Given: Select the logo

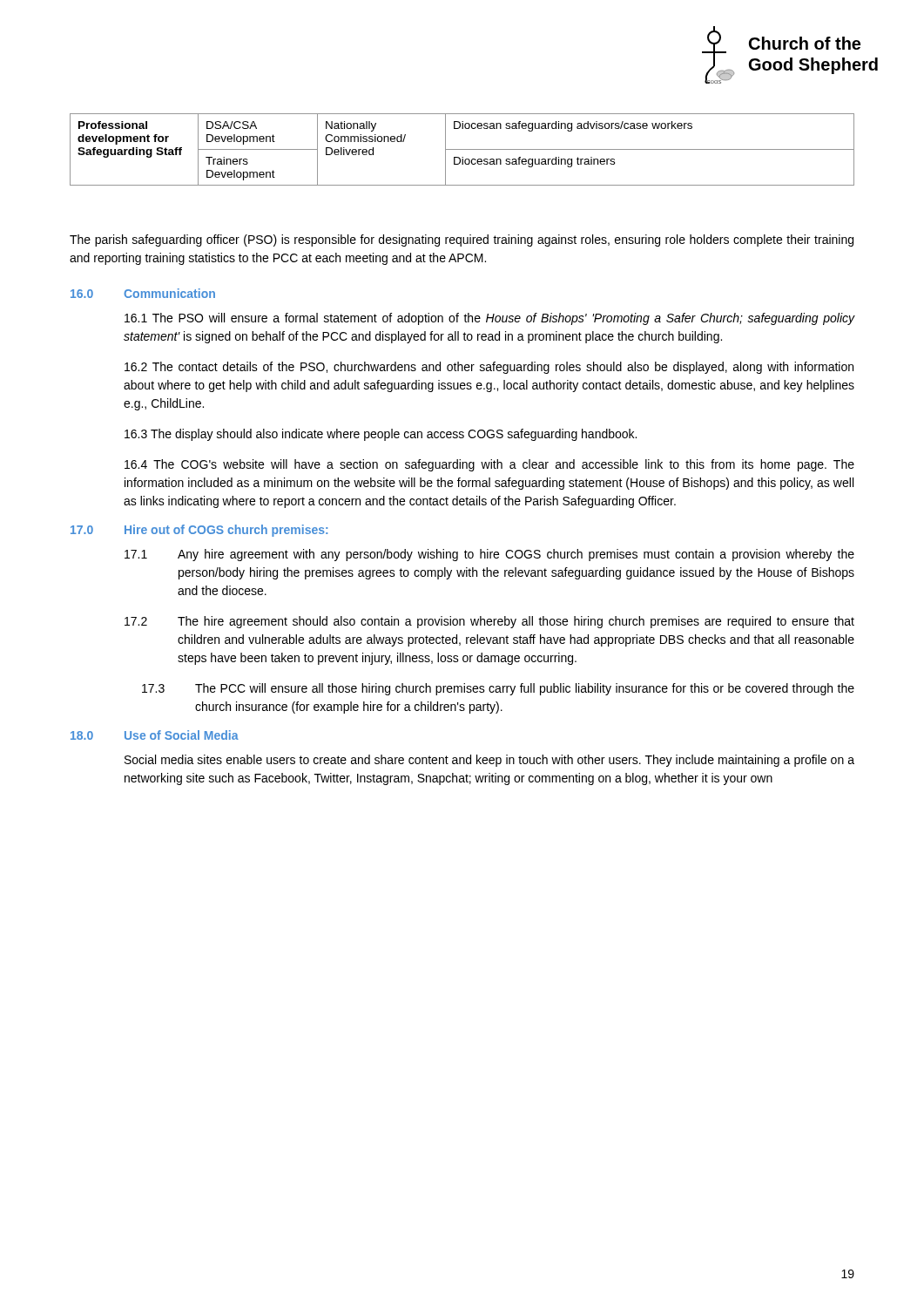Looking at the screenshot, I should click(784, 54).
